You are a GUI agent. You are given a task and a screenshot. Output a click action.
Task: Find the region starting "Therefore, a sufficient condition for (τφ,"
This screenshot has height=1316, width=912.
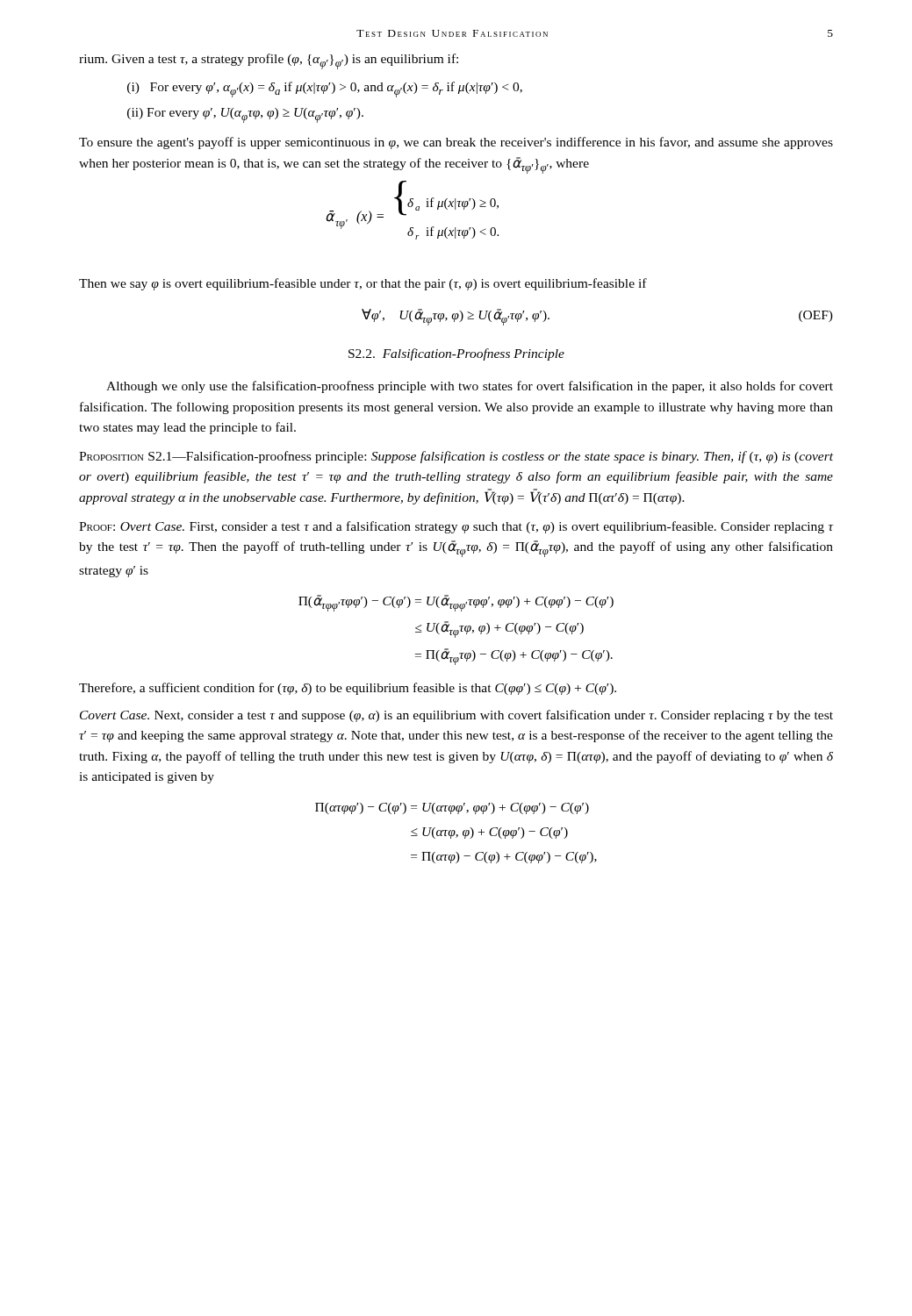[x=348, y=687]
